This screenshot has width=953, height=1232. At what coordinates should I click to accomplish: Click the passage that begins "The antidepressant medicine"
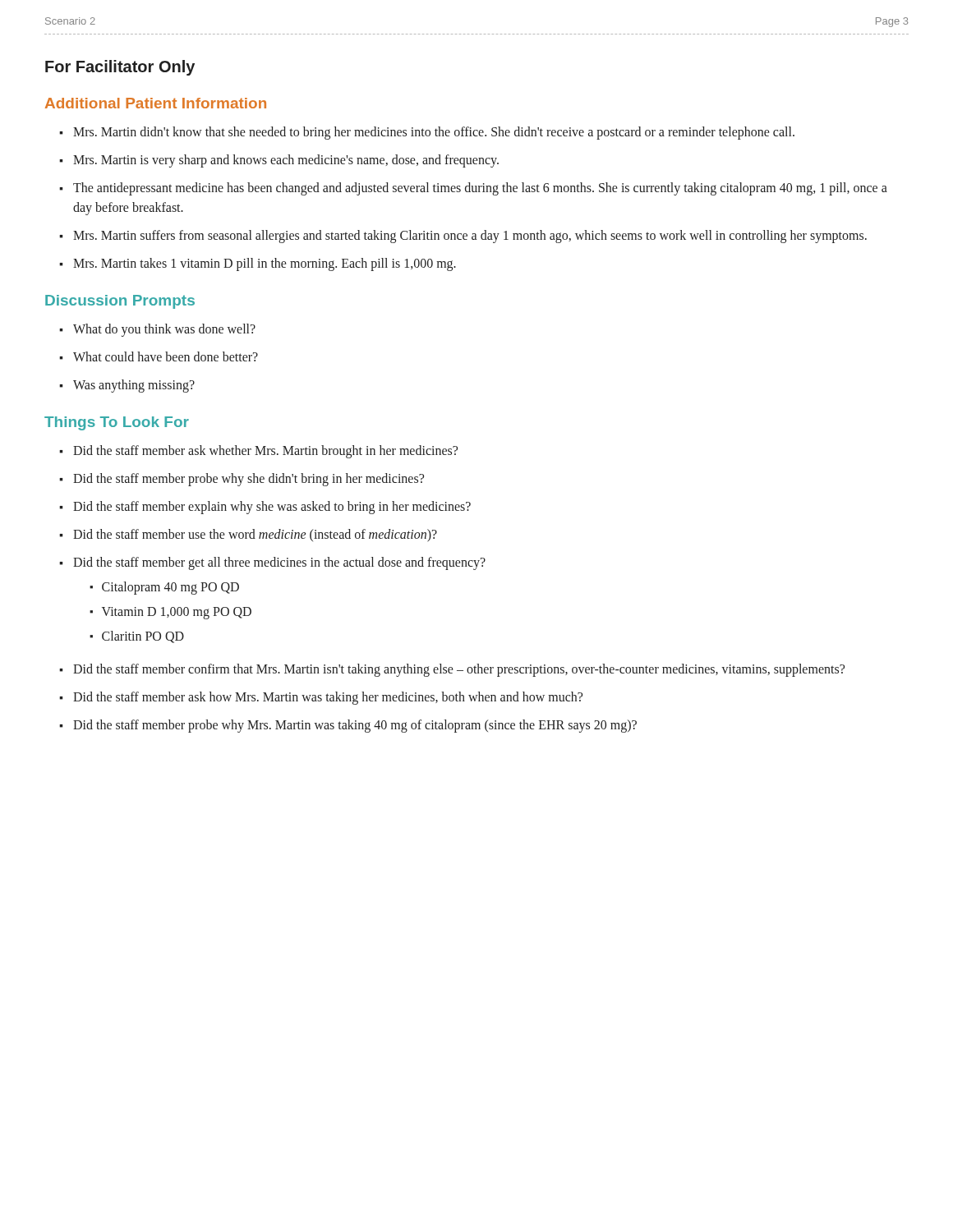(x=491, y=198)
